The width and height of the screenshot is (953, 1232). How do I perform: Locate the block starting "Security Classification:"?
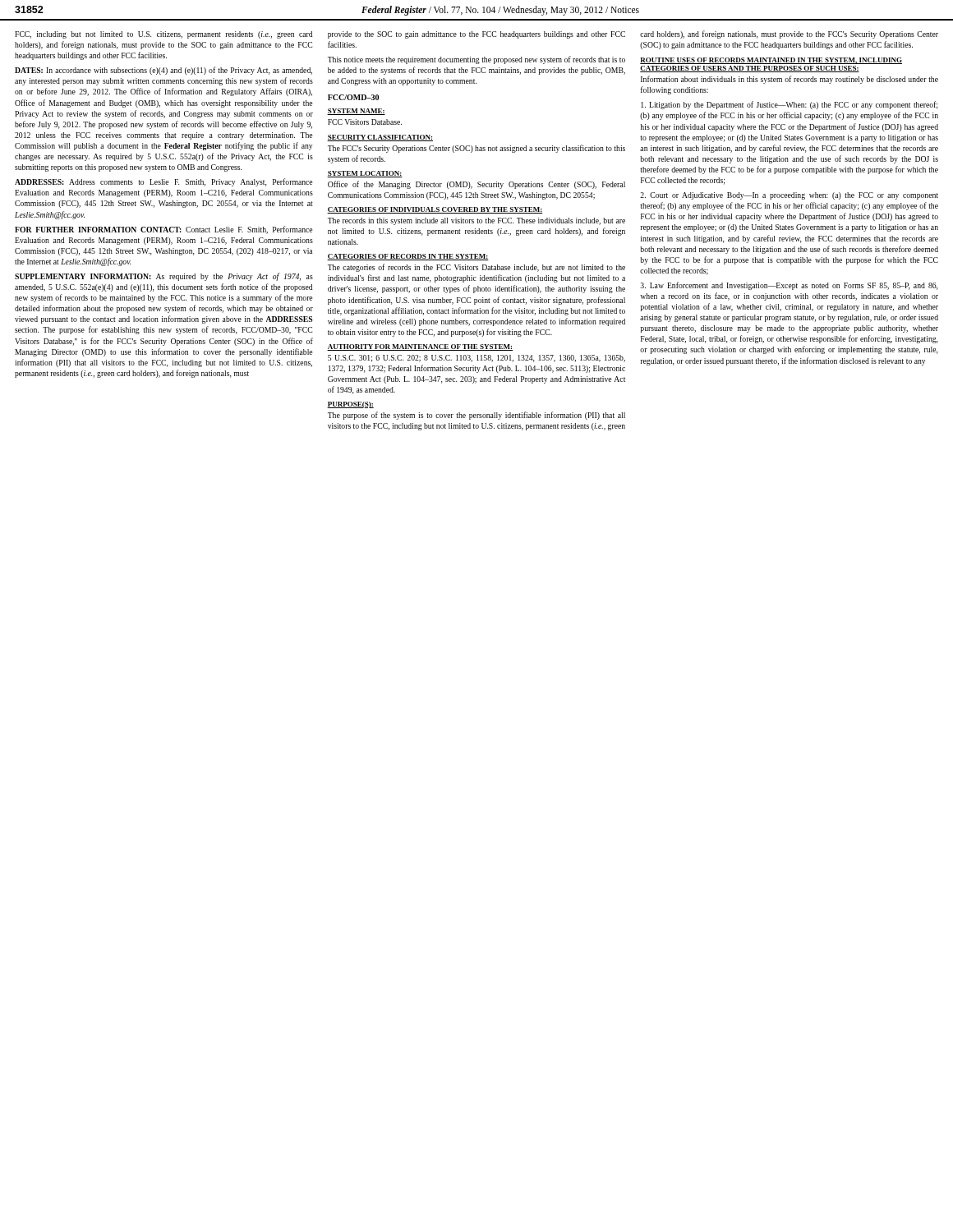380,137
